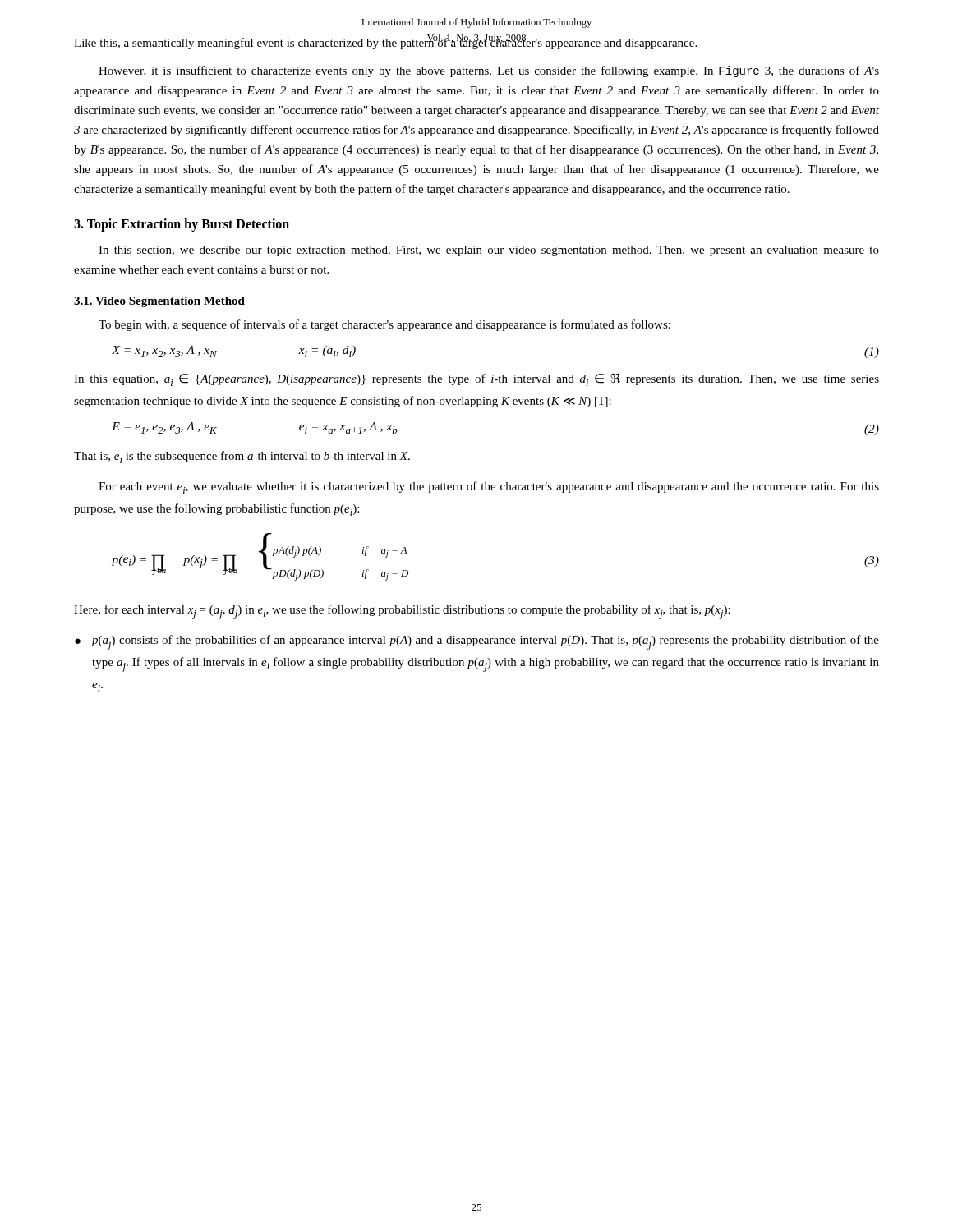Select the formula with the text "X = x1, x2,"
Image resolution: width=953 pixels, height=1232 pixels.
pyautogui.click(x=160, y=352)
